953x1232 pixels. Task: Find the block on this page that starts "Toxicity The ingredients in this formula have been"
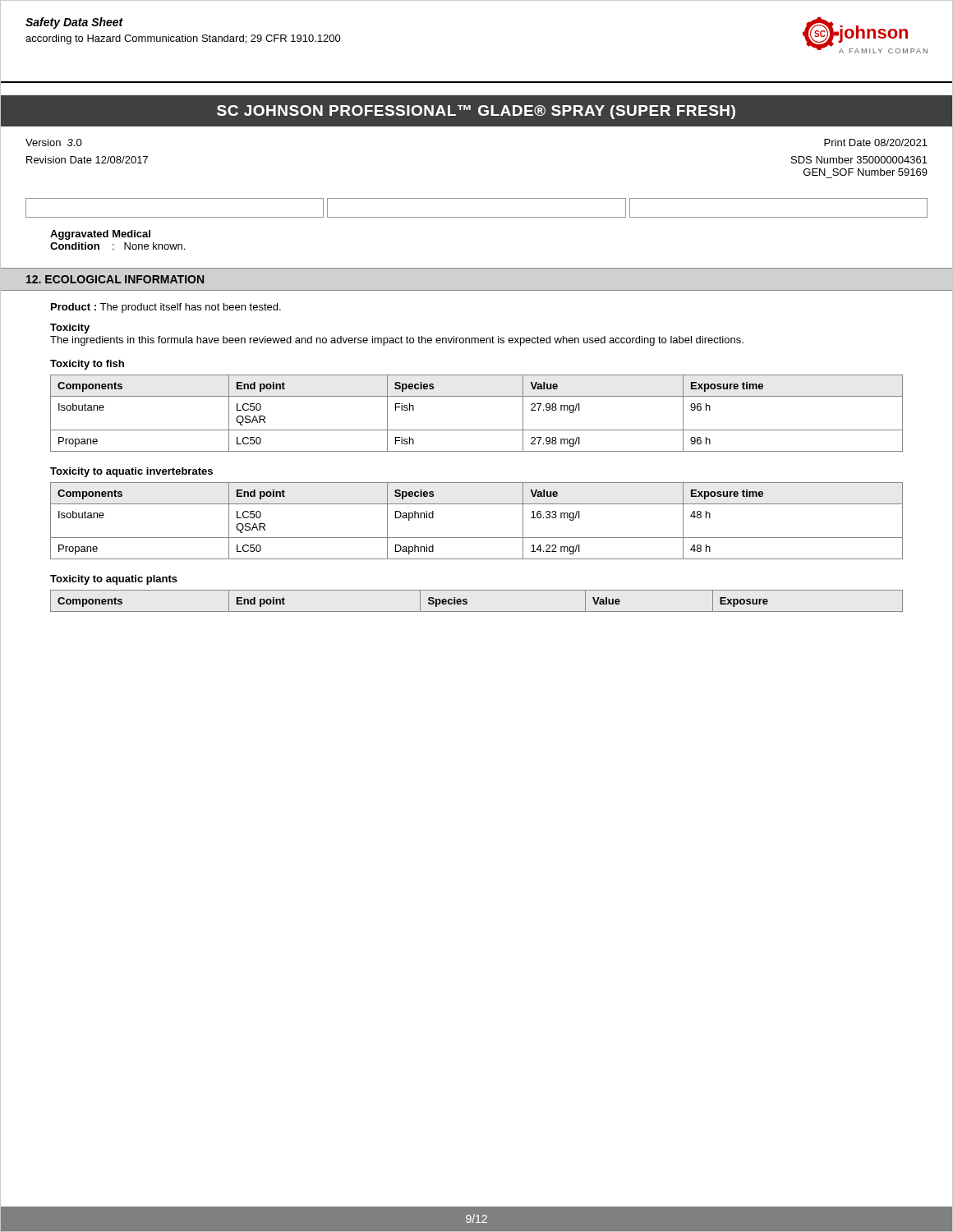pos(397,334)
